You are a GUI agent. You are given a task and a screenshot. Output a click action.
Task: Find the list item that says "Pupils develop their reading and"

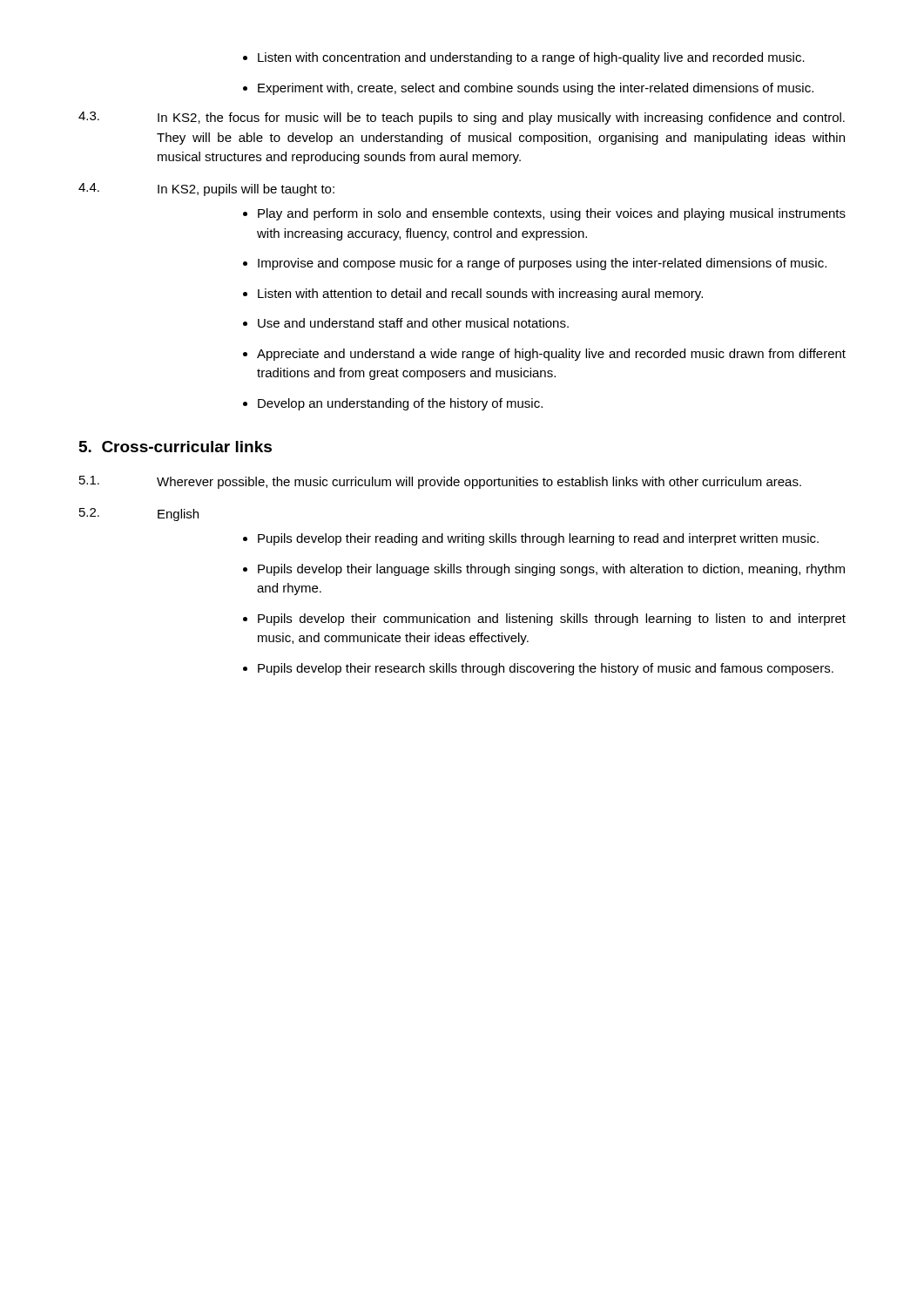pos(551,539)
